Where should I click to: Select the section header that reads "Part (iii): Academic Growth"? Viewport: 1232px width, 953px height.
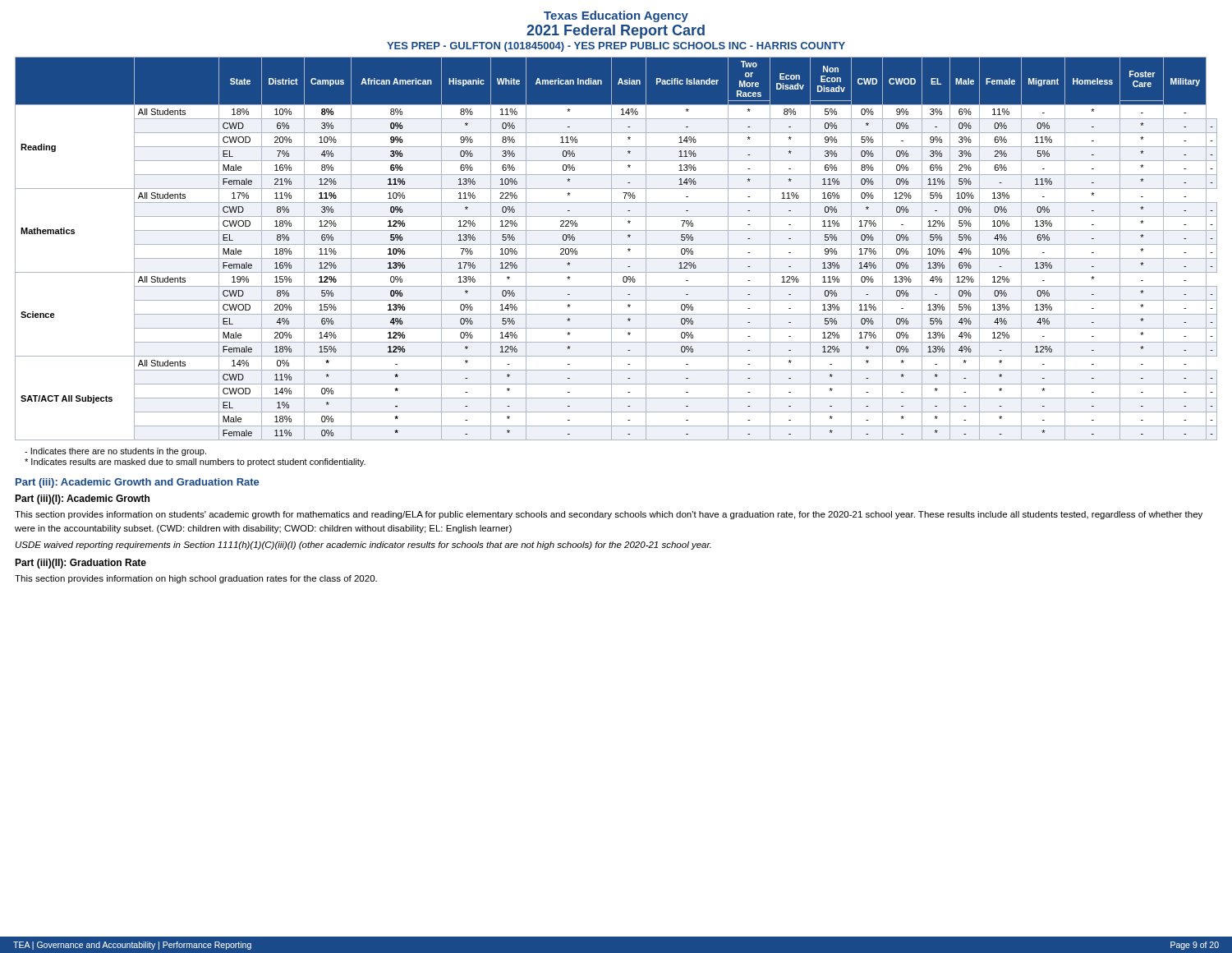click(x=137, y=482)
